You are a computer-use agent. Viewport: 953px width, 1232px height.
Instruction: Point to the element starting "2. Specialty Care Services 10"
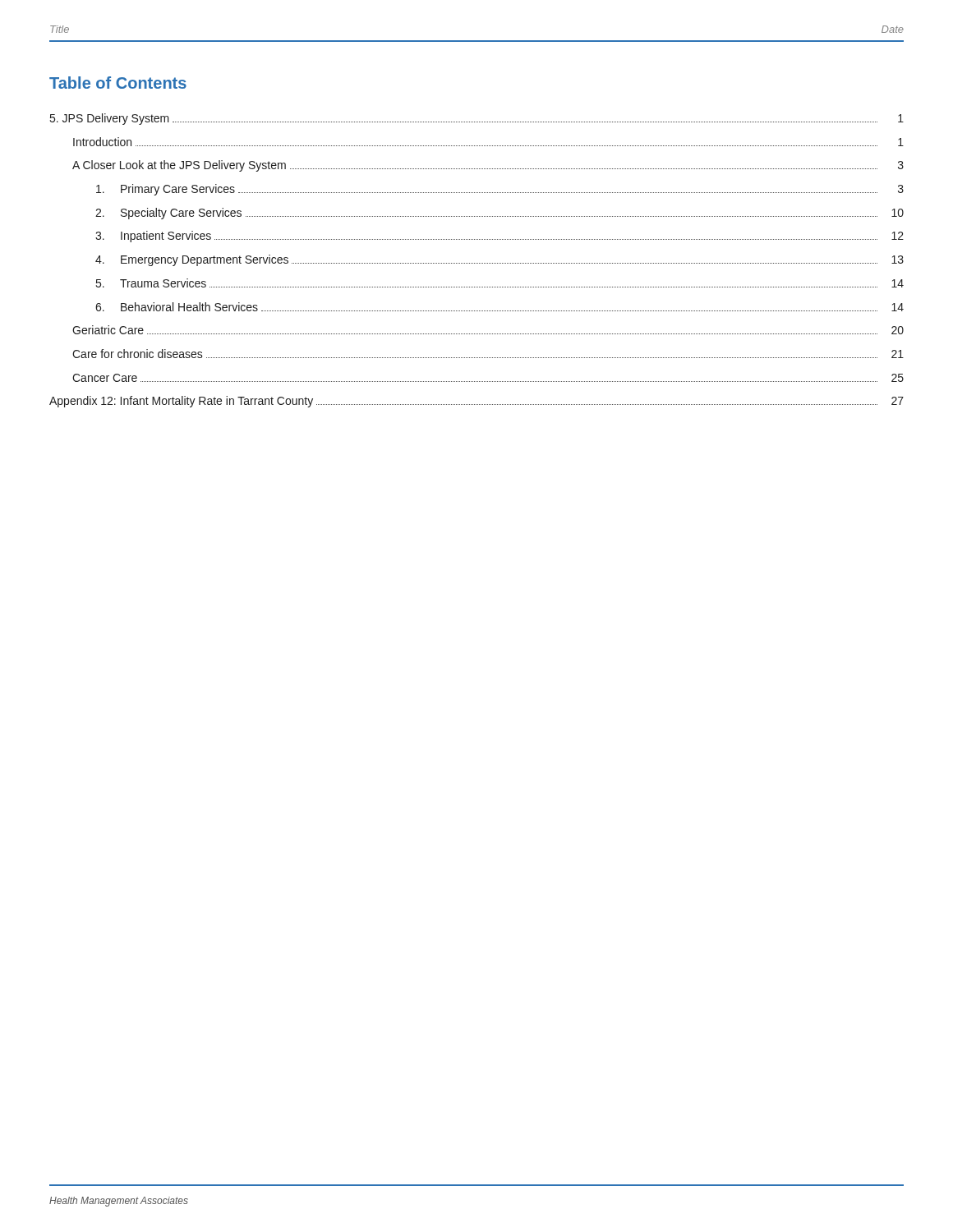pyautogui.click(x=500, y=213)
